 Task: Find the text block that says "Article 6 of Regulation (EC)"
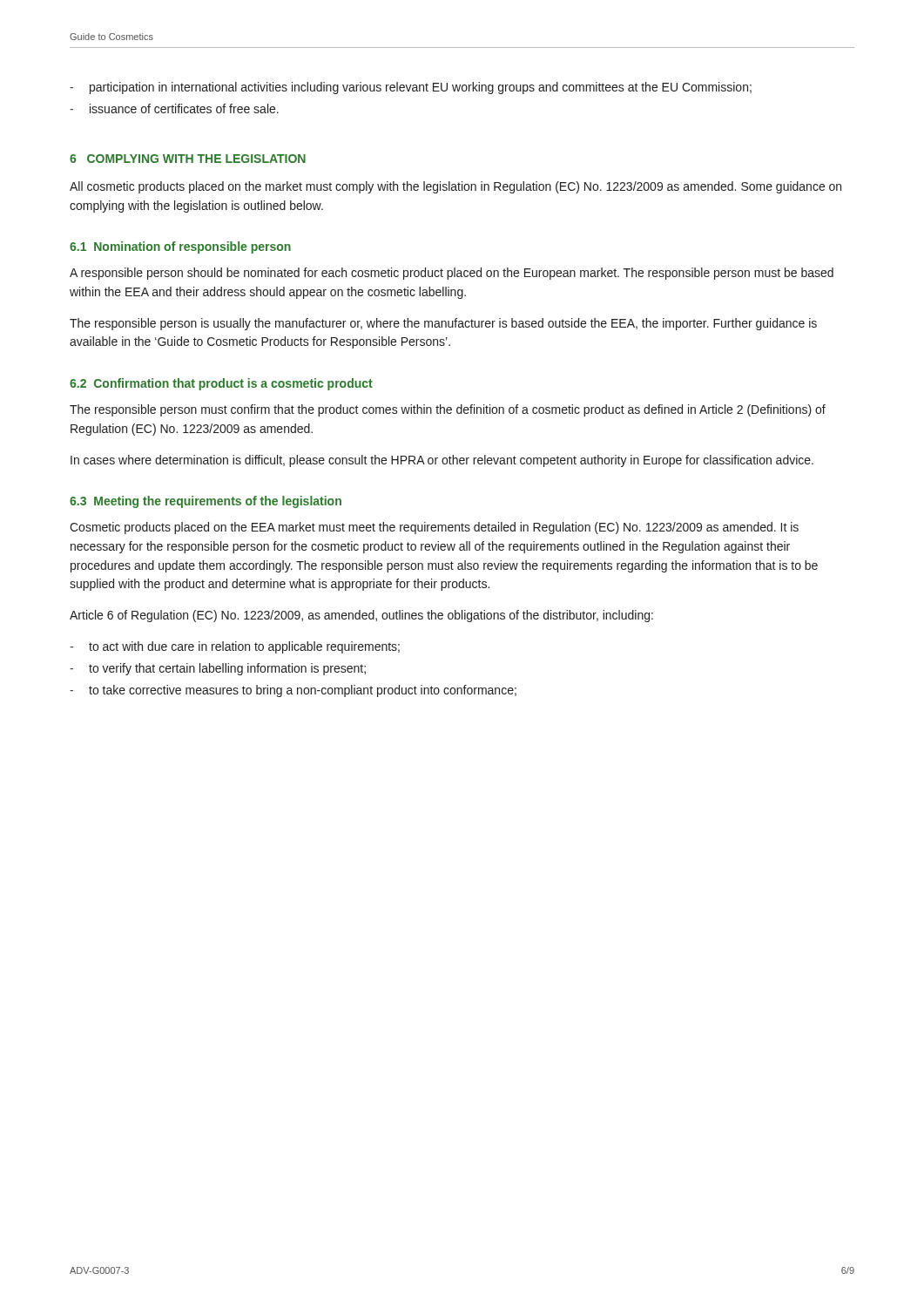[x=362, y=615]
